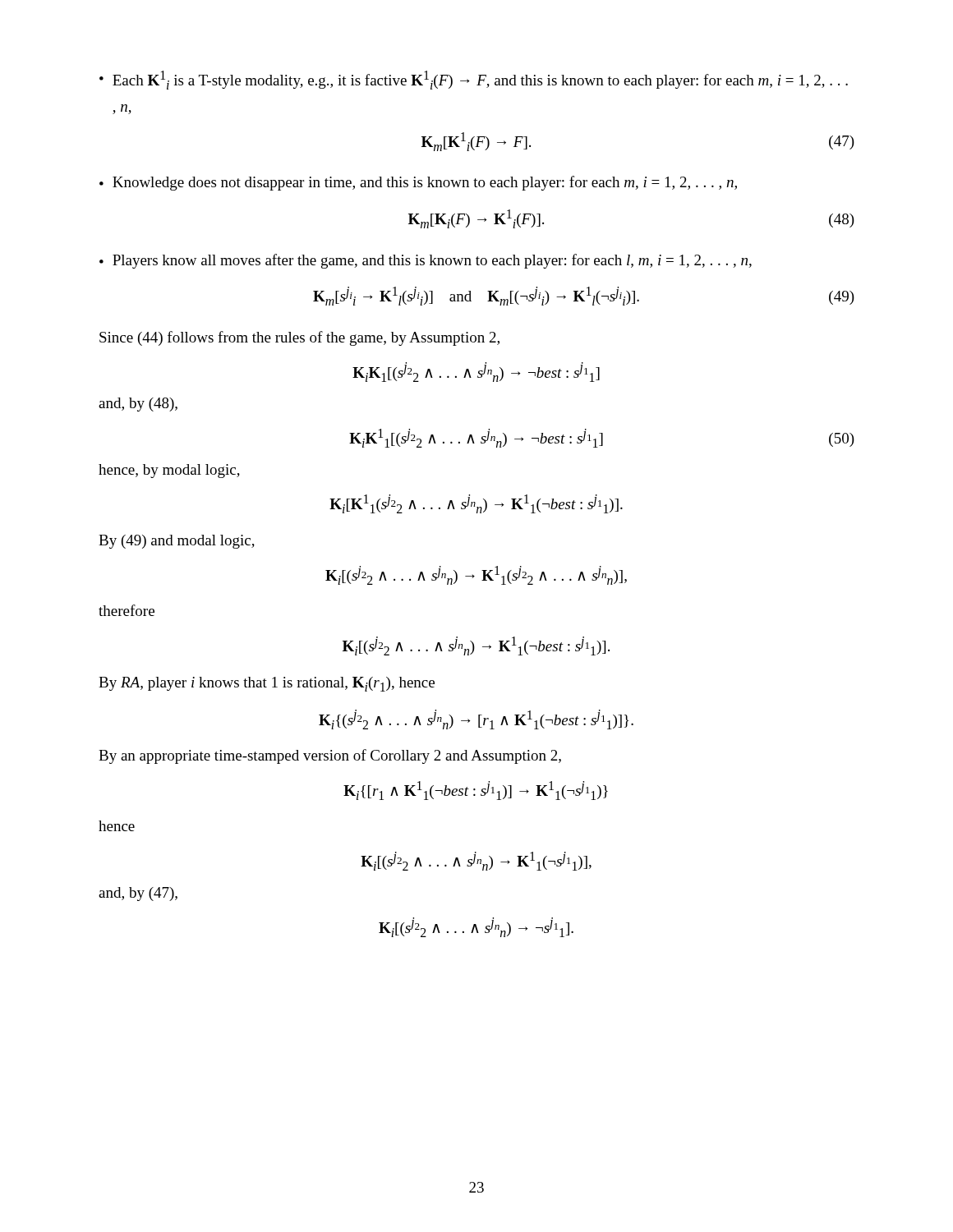
Task: Find "Km[K1i(F) → F]. (47)" on this page
Action: (480, 142)
